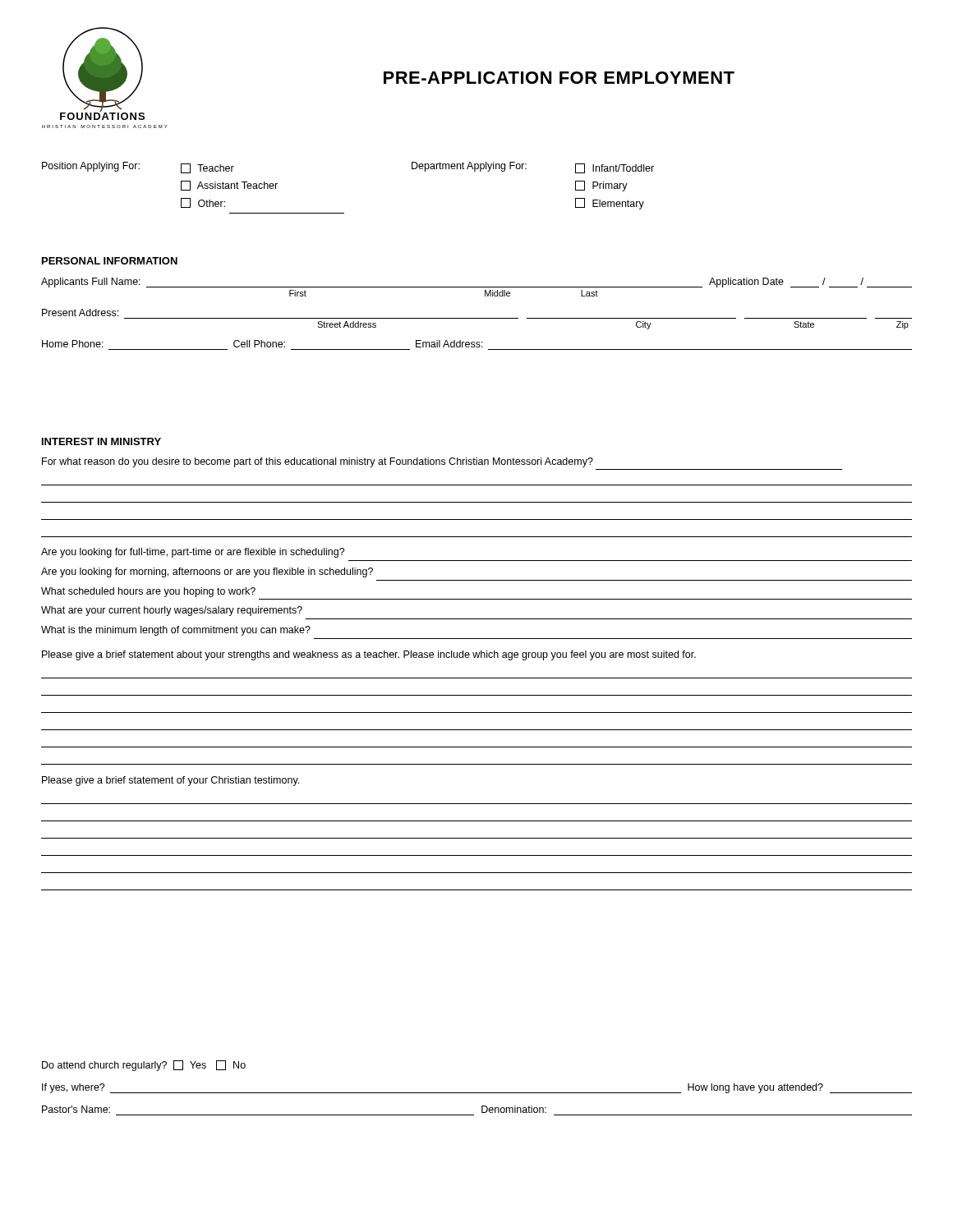Locate the block of text that opens with "If yes, where?"
Screen dimensions: 1232x953
coord(476,1086)
